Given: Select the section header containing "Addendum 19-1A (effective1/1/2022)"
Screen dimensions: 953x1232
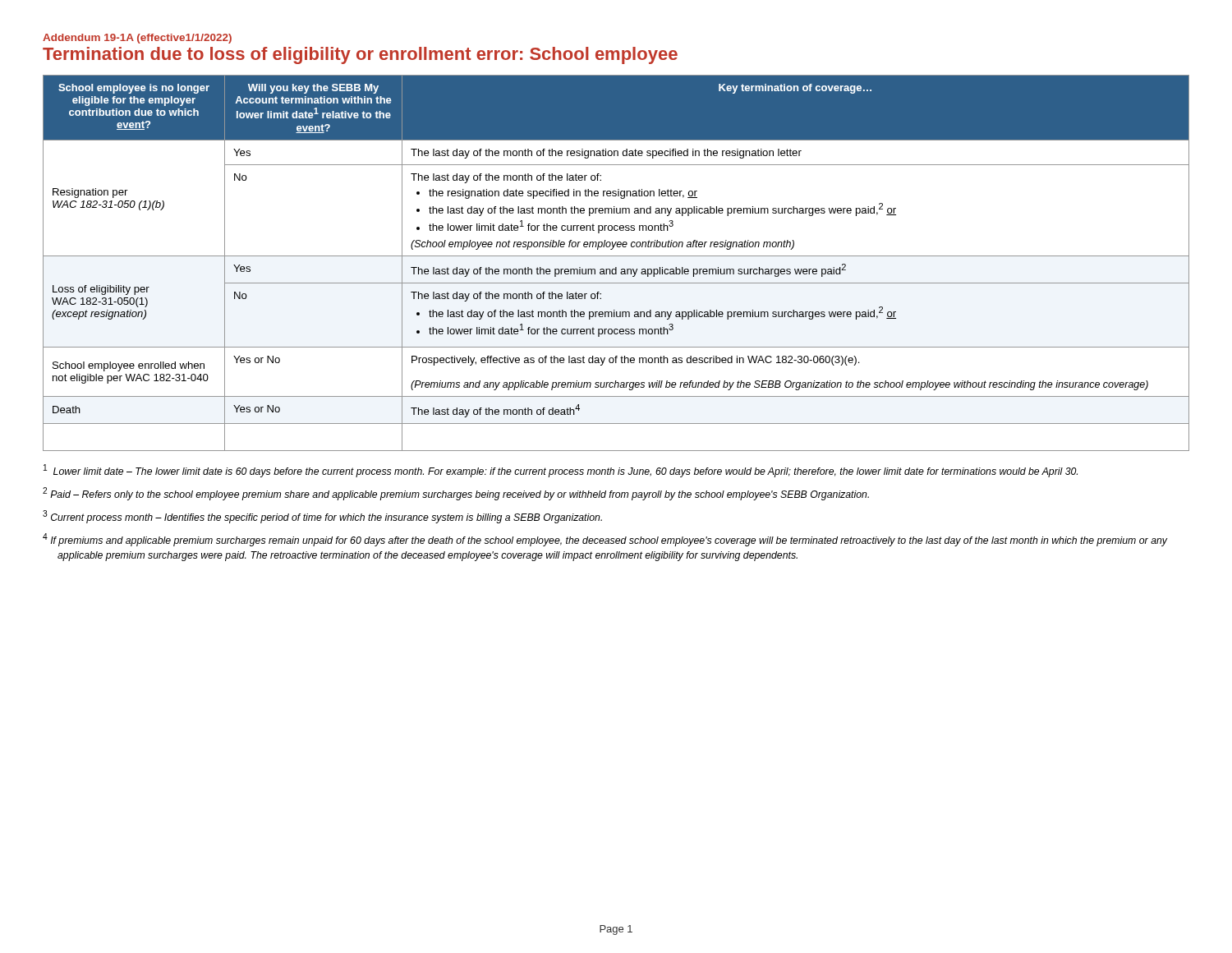Looking at the screenshot, I should (137, 37).
